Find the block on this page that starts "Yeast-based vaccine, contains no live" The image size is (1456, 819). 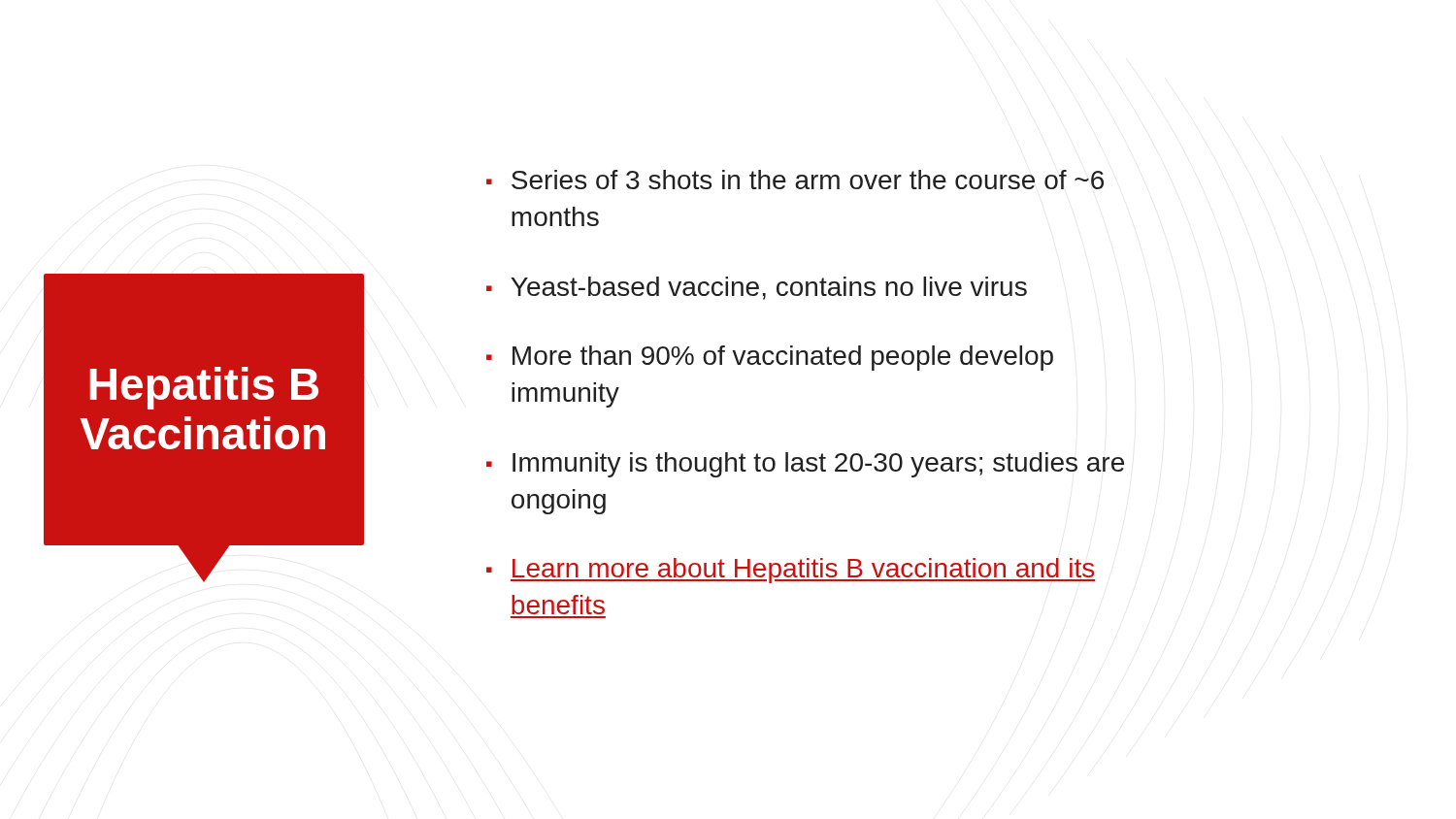pyautogui.click(x=769, y=286)
